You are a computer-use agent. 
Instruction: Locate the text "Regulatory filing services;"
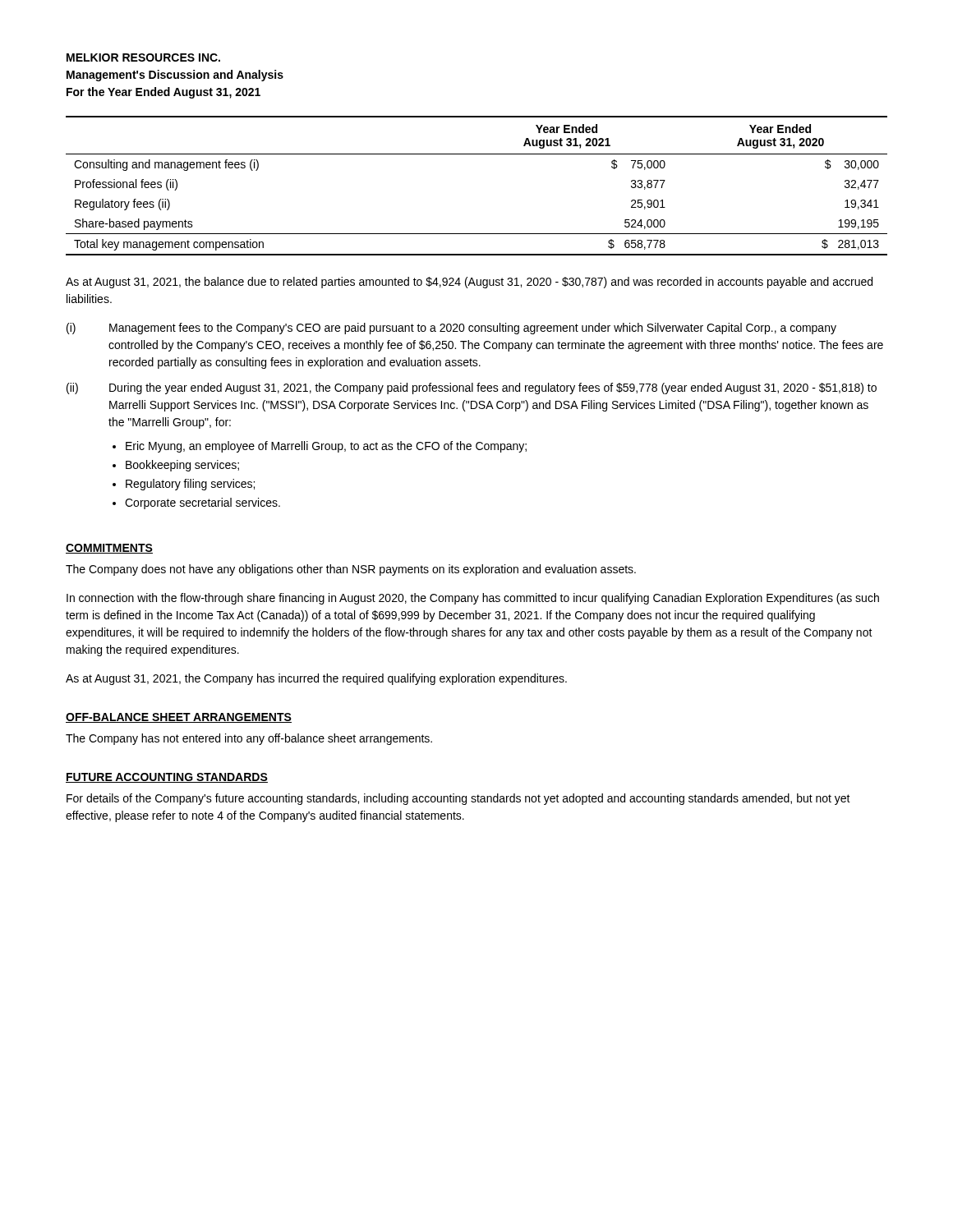[x=190, y=484]
